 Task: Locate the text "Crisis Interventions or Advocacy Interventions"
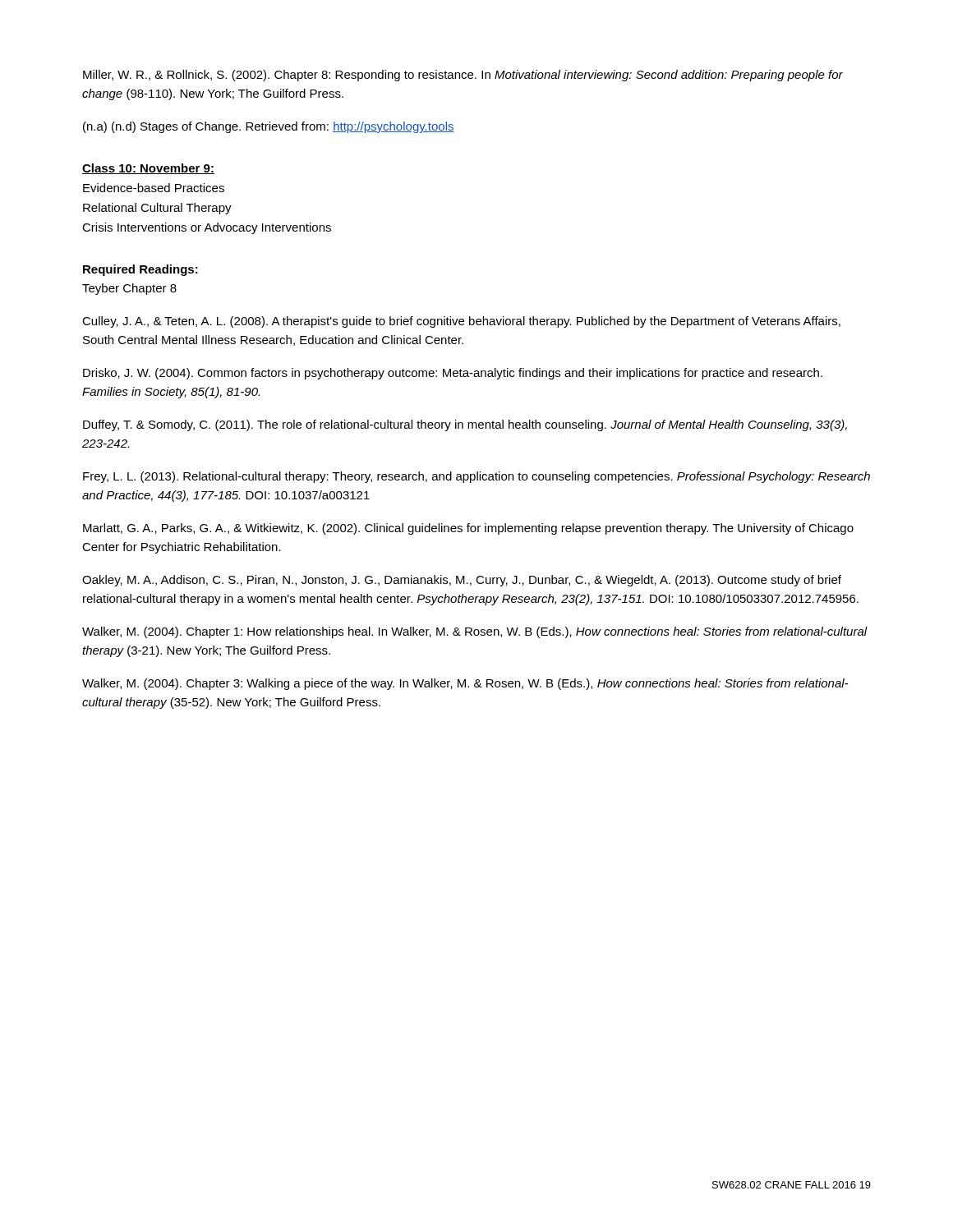tap(207, 227)
